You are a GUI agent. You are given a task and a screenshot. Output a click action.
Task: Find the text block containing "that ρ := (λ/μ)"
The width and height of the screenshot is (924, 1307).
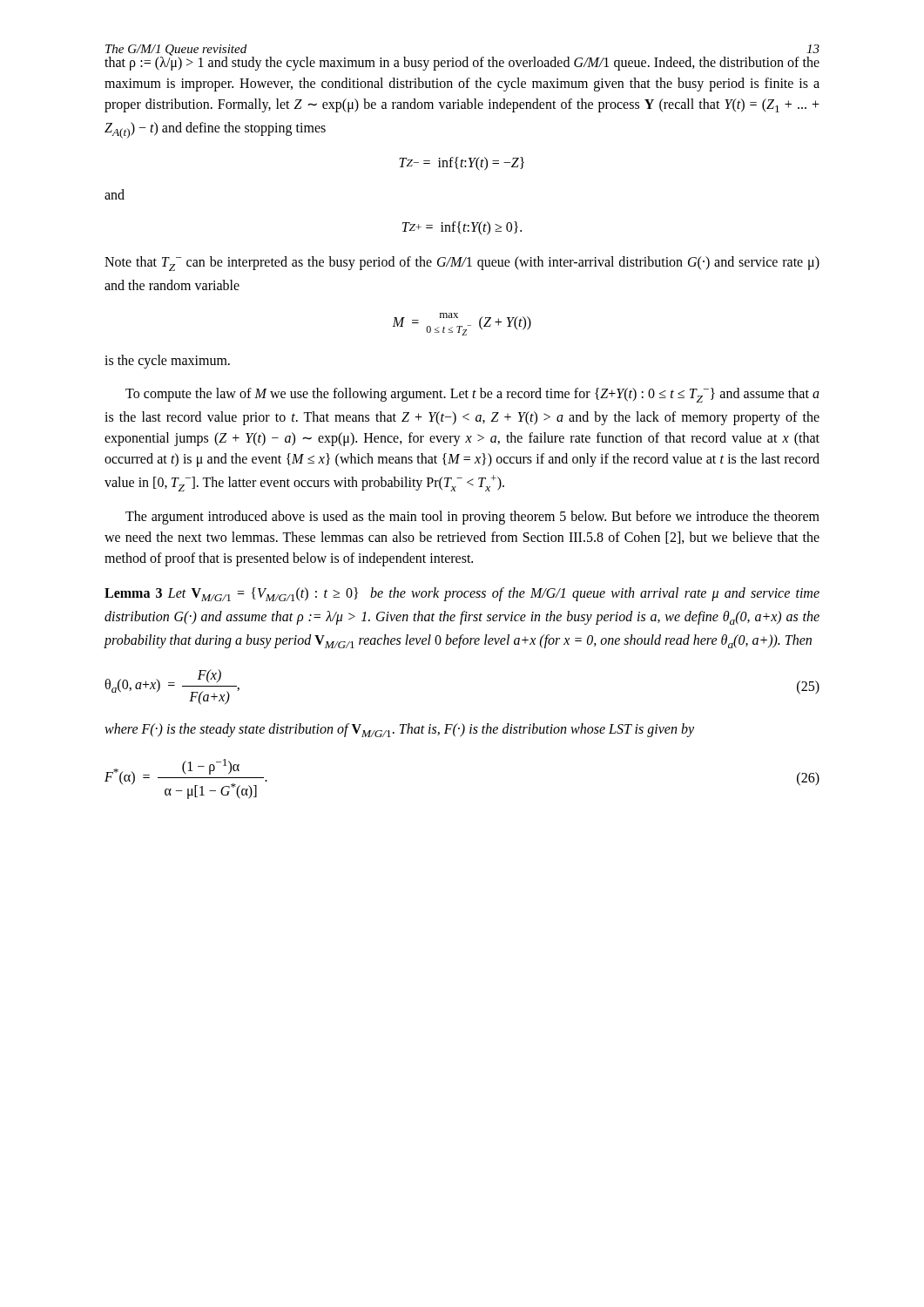(x=462, y=97)
